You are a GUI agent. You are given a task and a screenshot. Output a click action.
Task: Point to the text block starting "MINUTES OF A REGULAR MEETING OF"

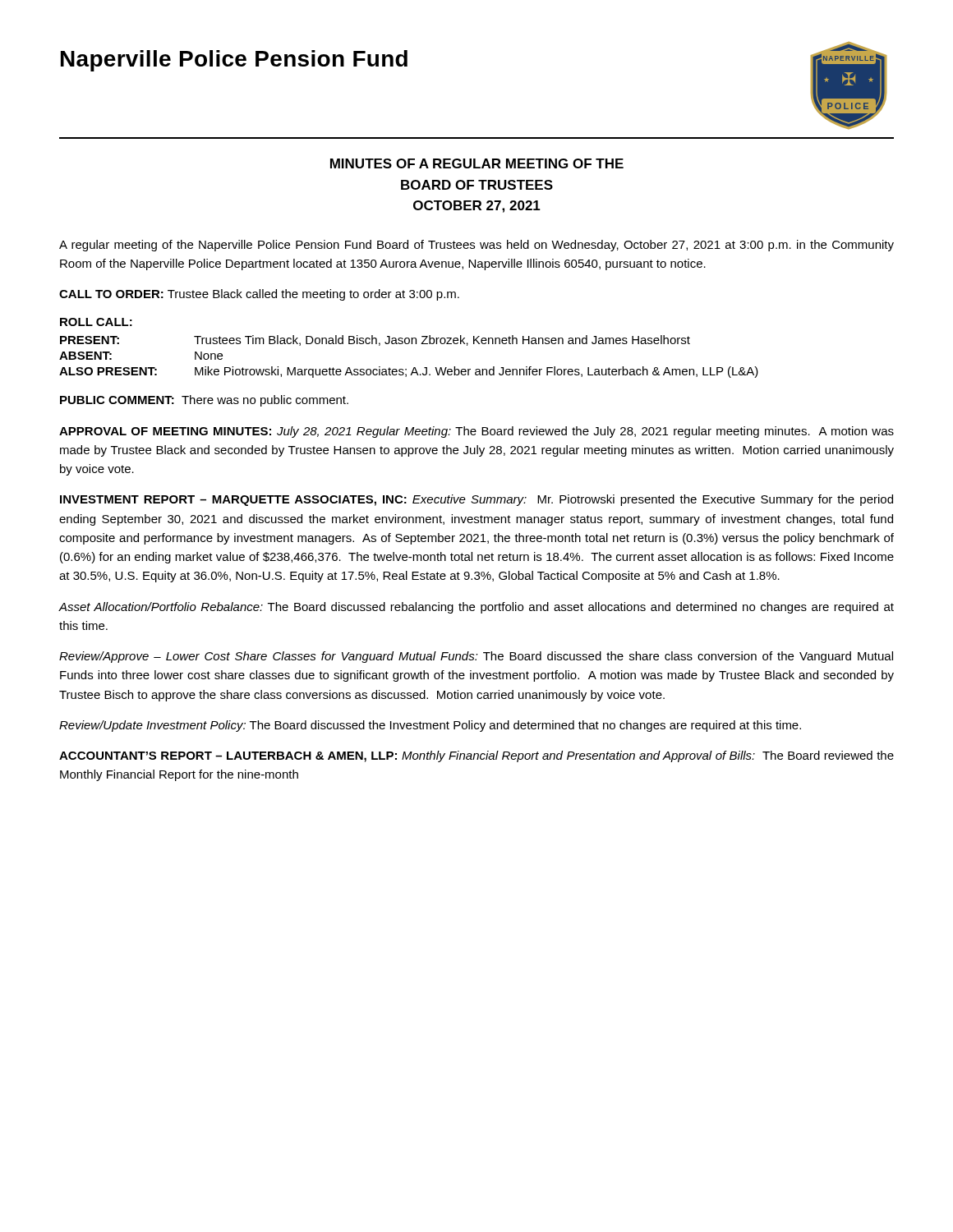(x=476, y=185)
